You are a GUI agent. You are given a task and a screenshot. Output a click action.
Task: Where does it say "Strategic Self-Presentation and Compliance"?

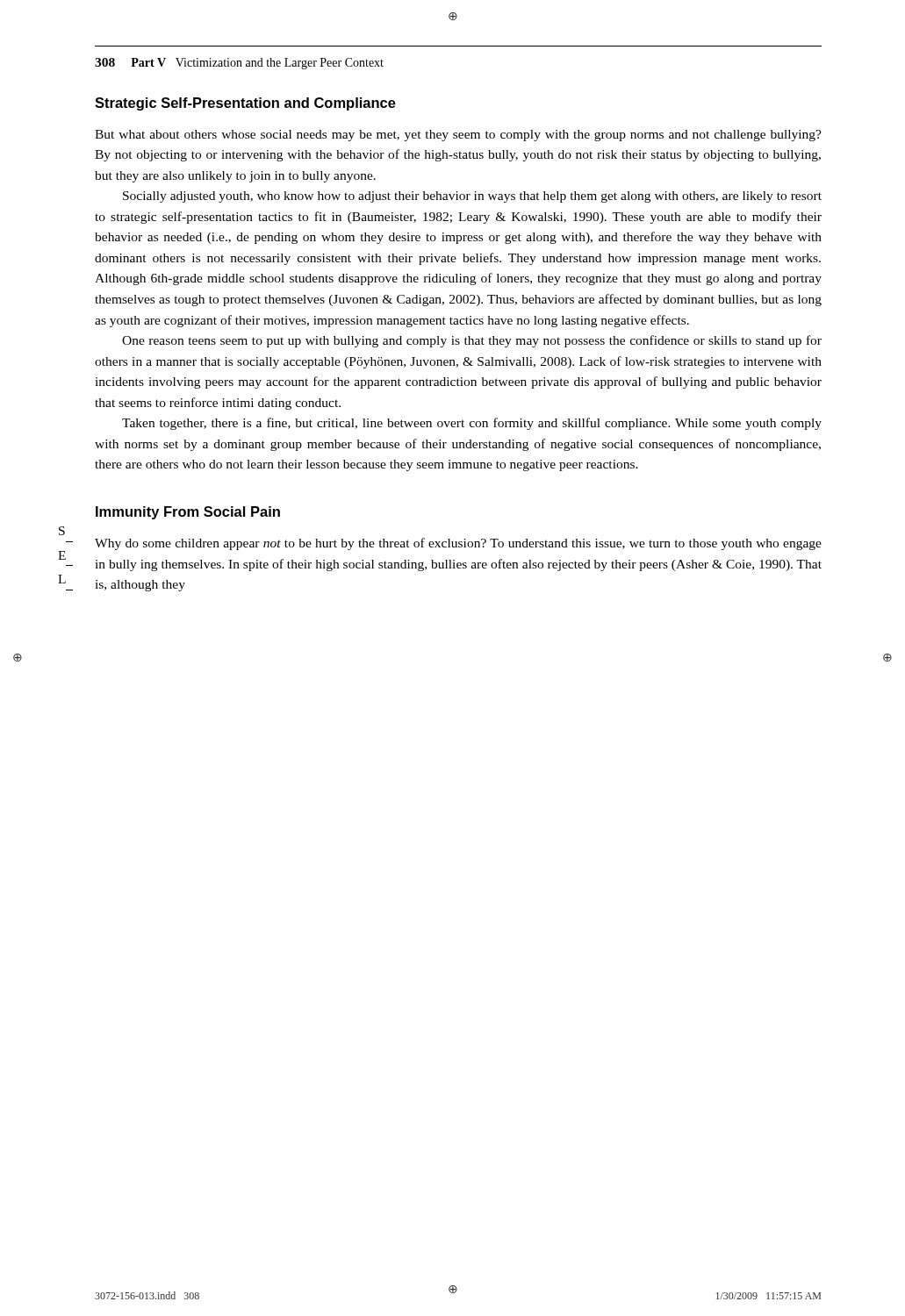tap(245, 102)
